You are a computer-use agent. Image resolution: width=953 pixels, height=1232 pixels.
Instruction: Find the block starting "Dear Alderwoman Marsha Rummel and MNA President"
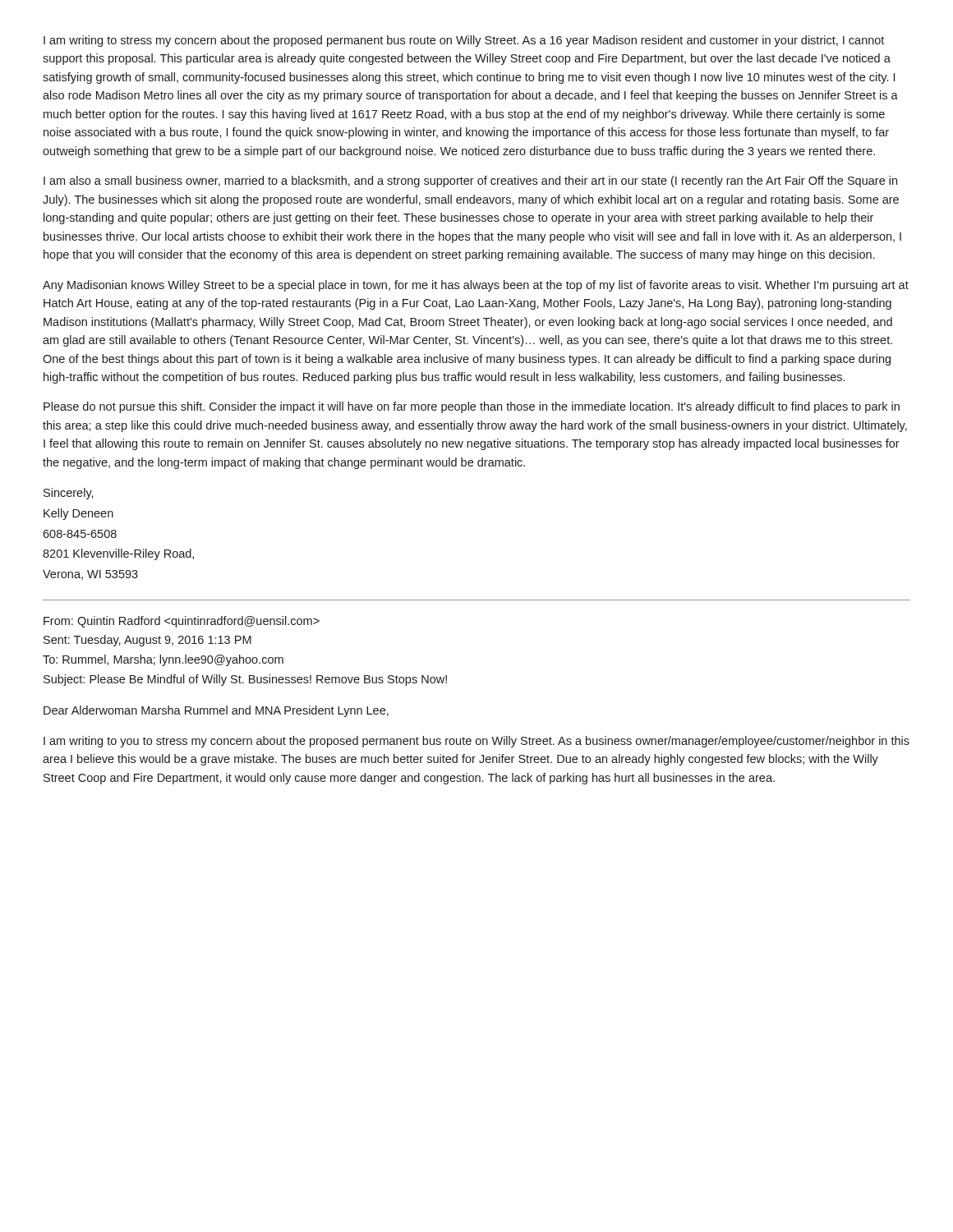pyautogui.click(x=216, y=711)
